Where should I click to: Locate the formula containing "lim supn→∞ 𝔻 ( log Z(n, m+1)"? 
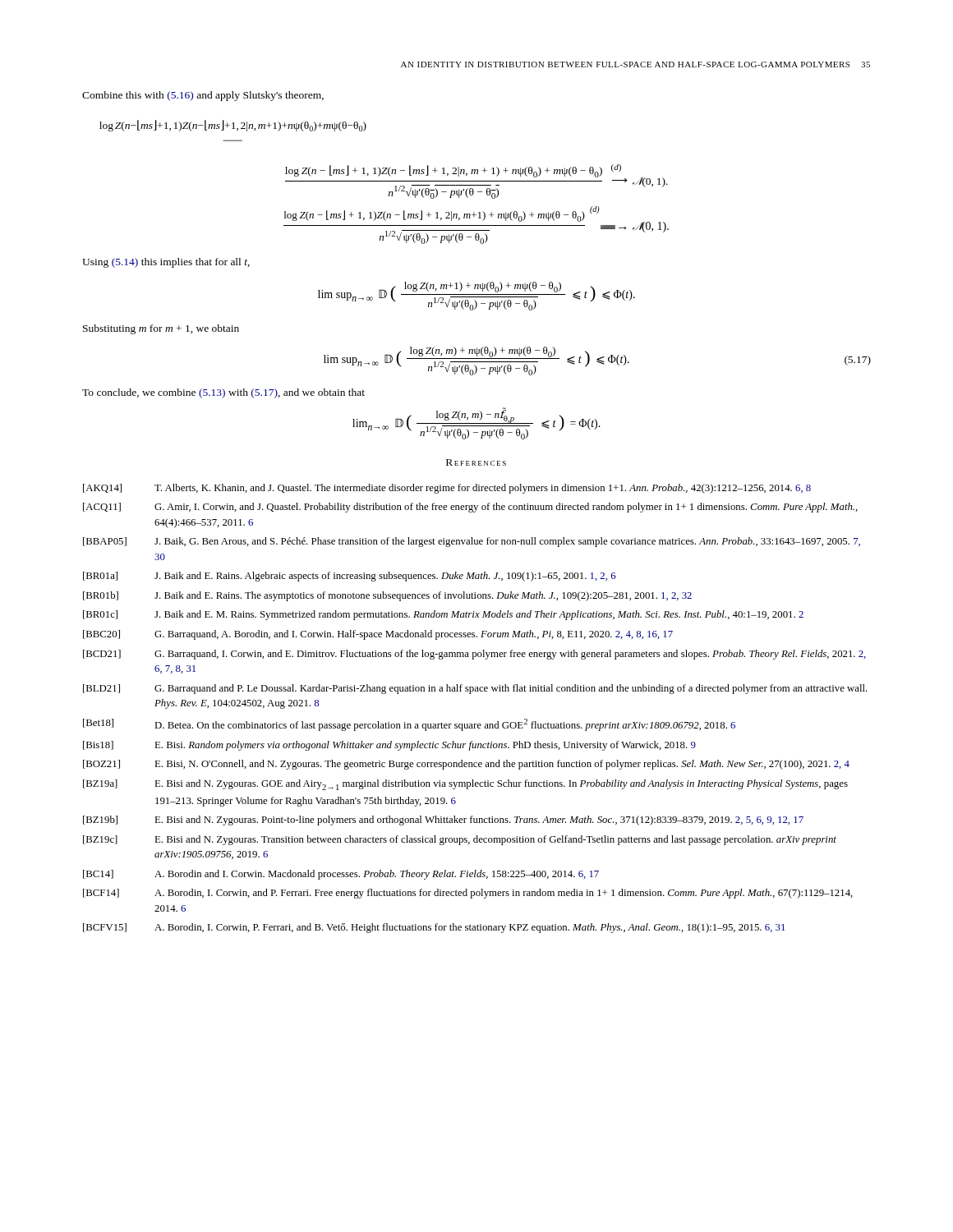476,296
